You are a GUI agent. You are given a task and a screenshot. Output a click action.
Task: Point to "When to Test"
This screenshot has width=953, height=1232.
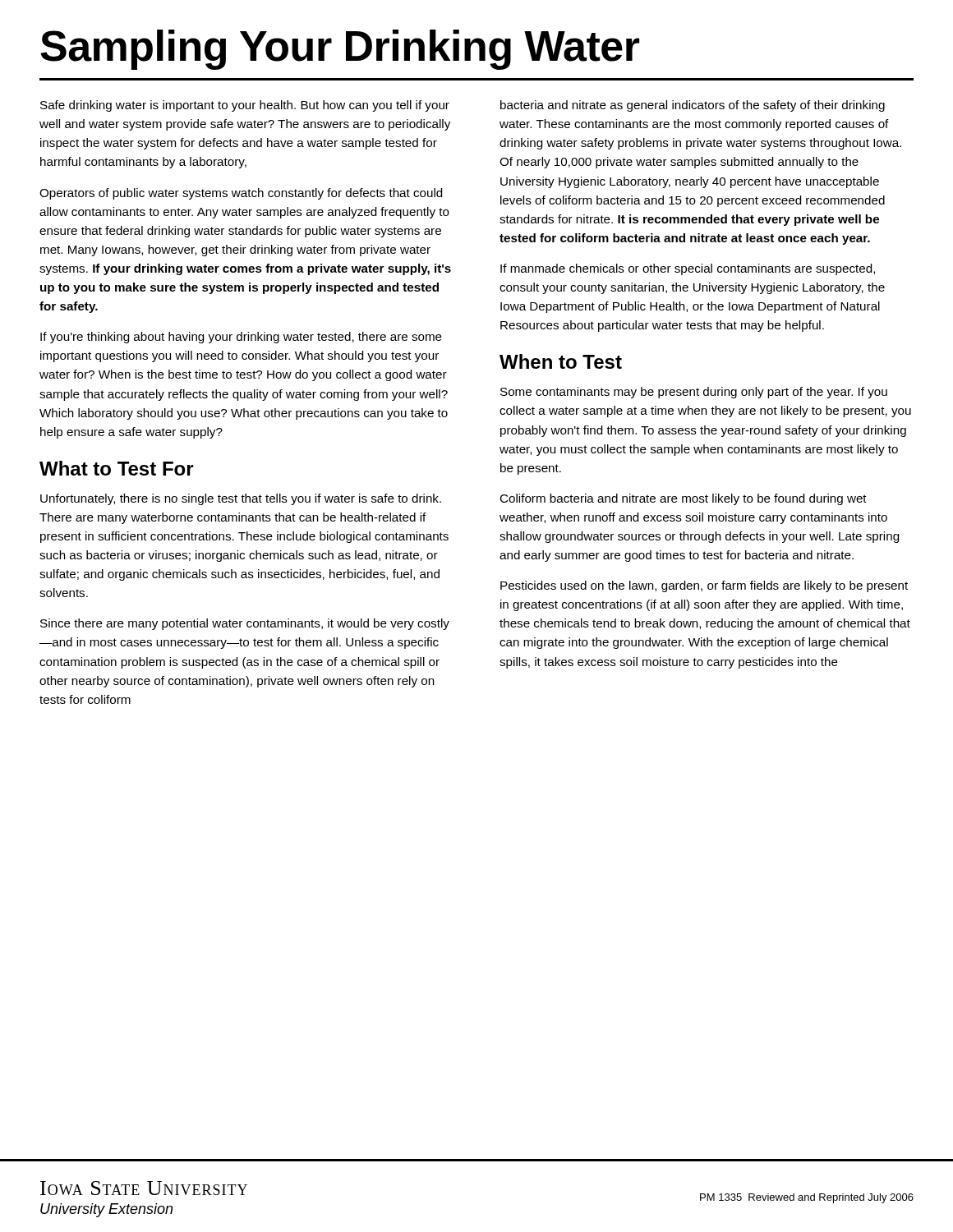561,361
